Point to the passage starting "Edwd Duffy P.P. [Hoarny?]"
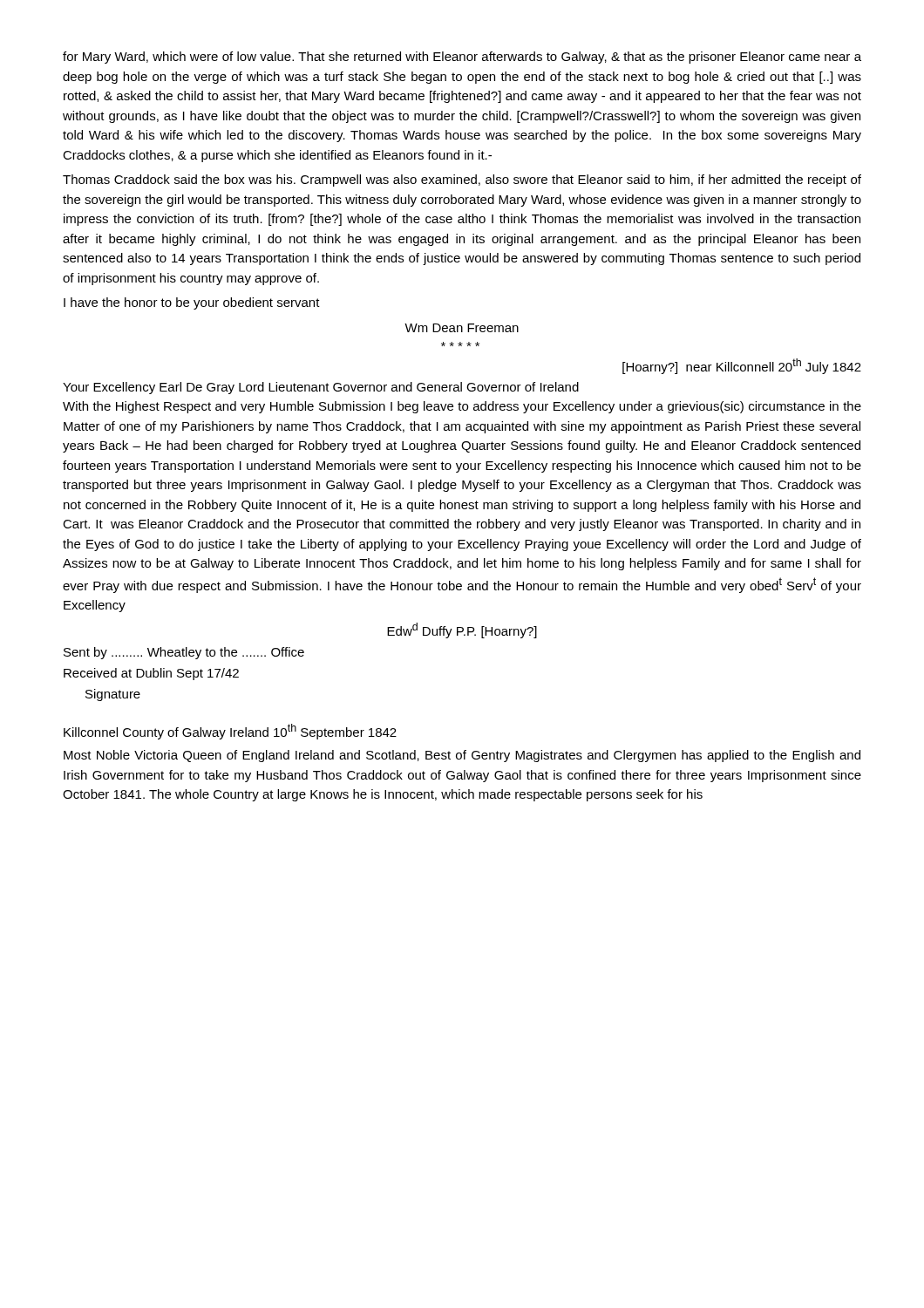Viewport: 924px width, 1308px height. (462, 629)
